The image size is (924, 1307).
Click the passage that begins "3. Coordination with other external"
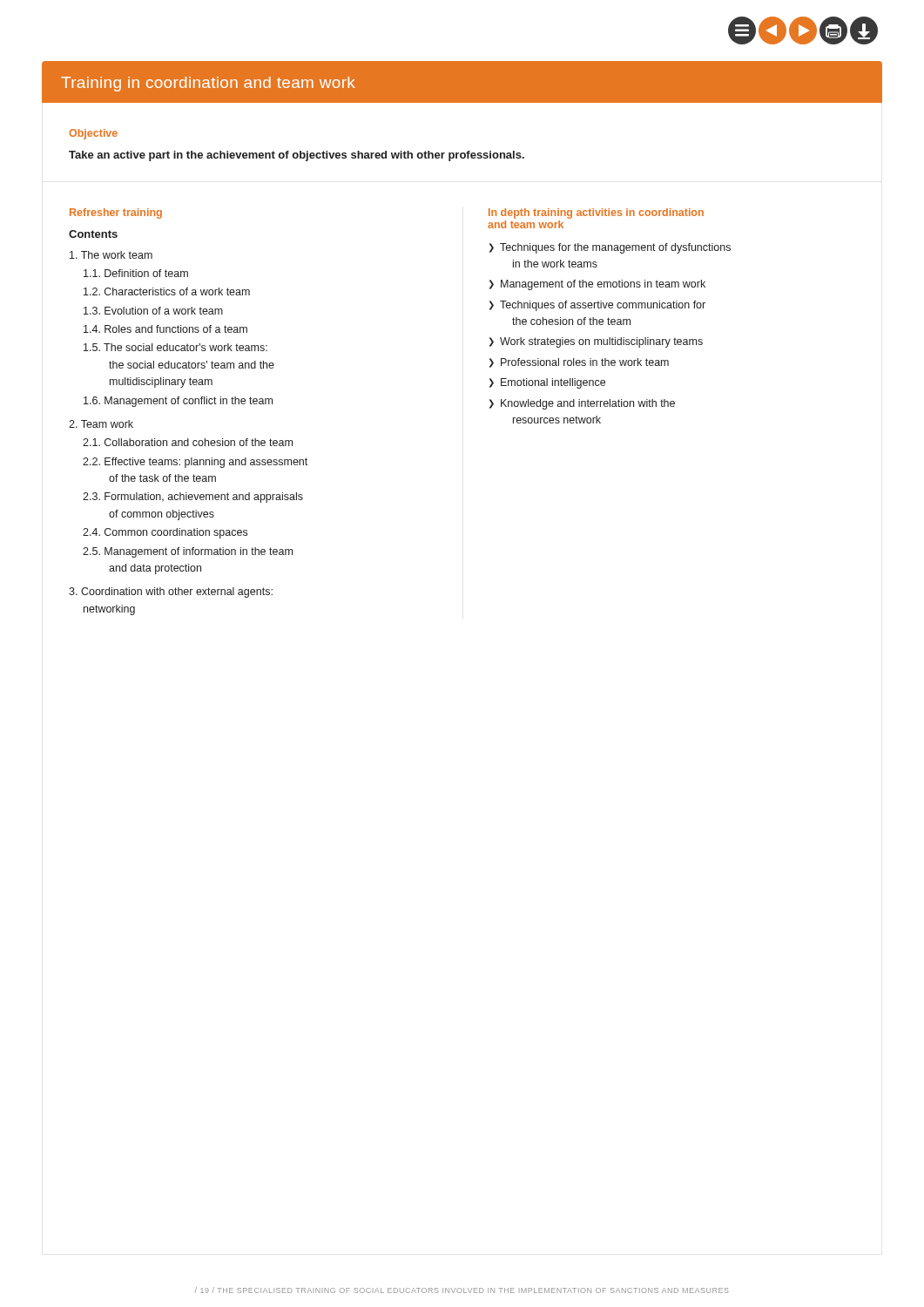(x=253, y=602)
